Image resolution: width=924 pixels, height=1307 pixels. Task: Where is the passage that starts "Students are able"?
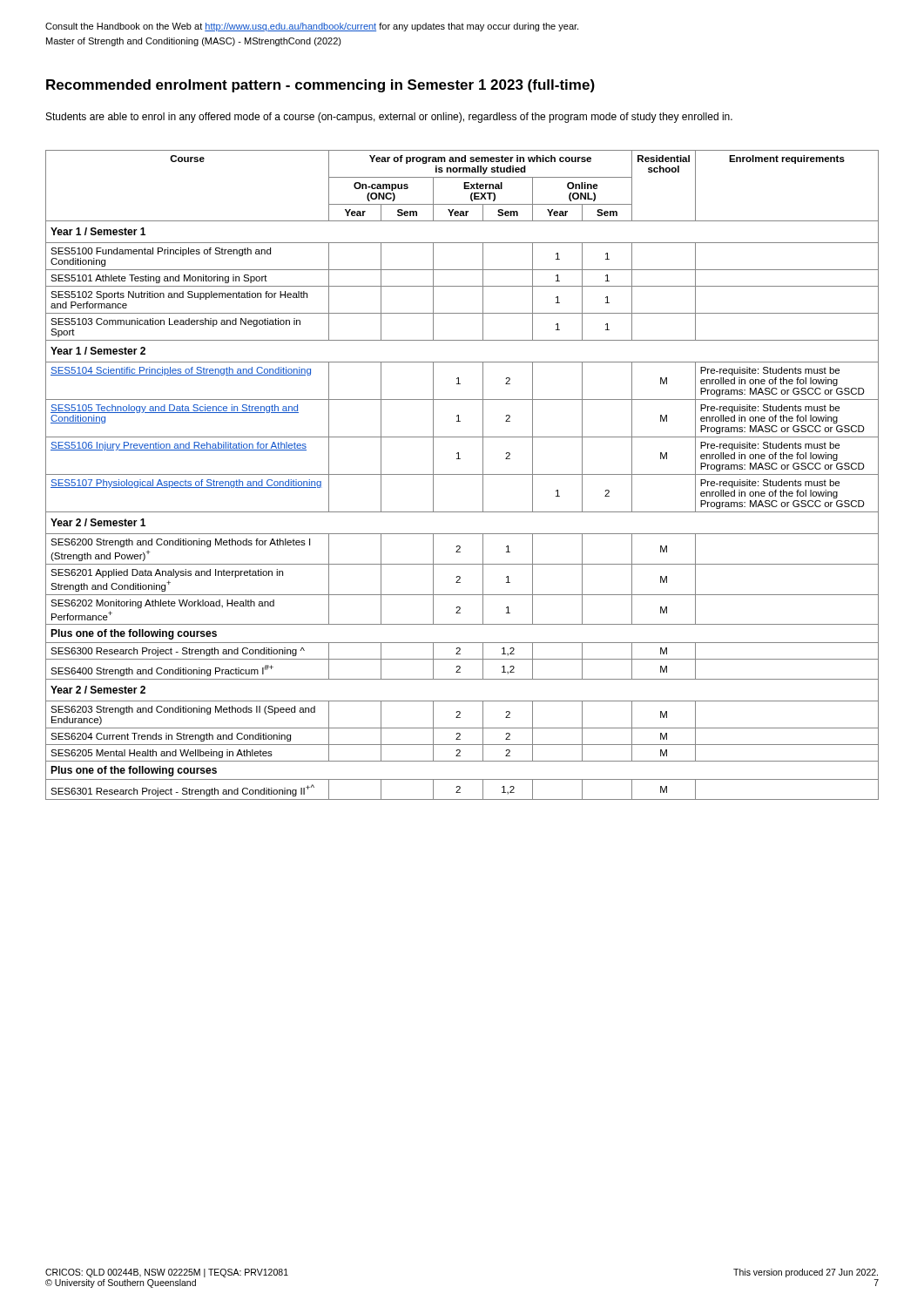[389, 117]
